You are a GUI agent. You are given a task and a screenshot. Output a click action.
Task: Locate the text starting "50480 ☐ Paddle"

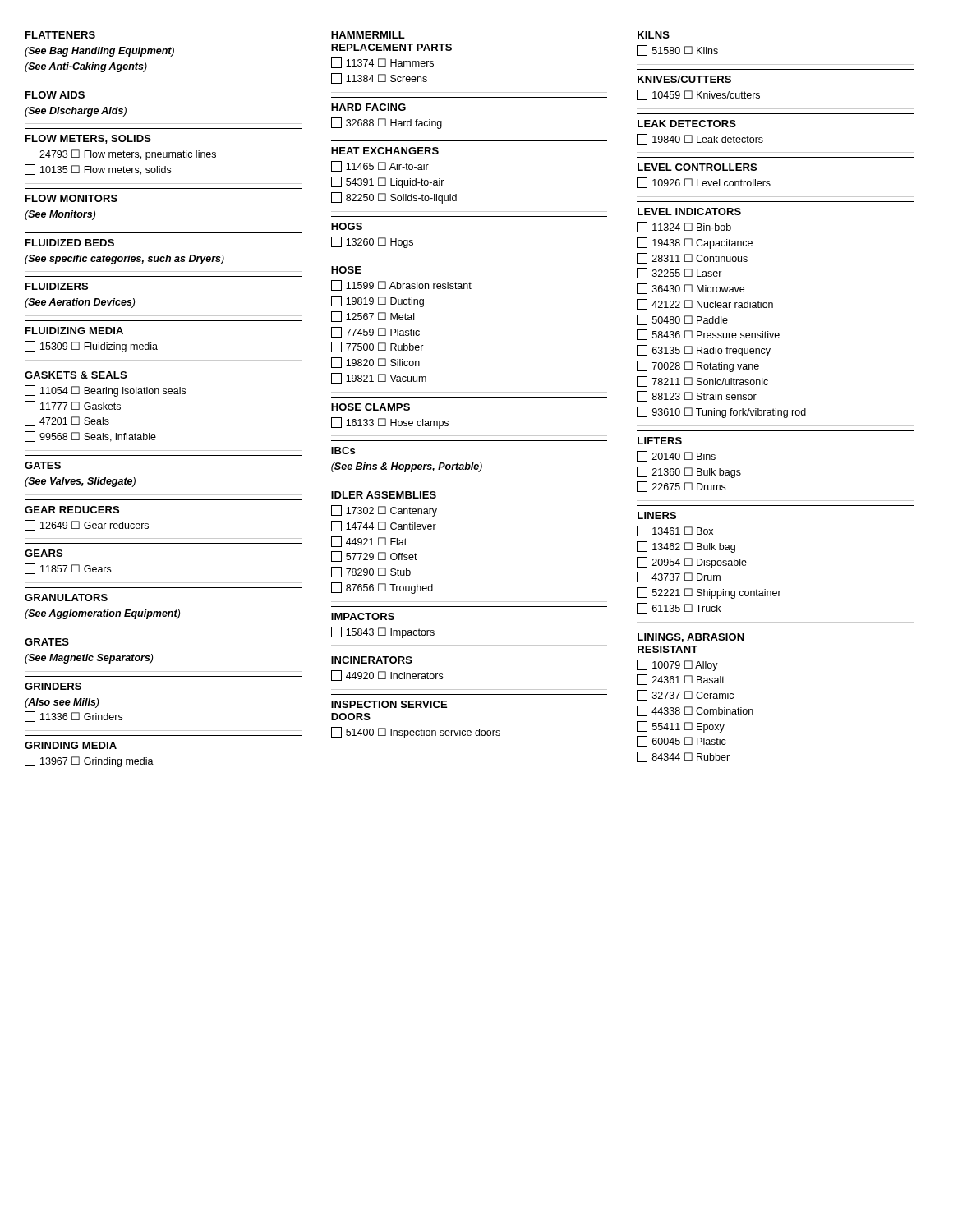tap(682, 320)
